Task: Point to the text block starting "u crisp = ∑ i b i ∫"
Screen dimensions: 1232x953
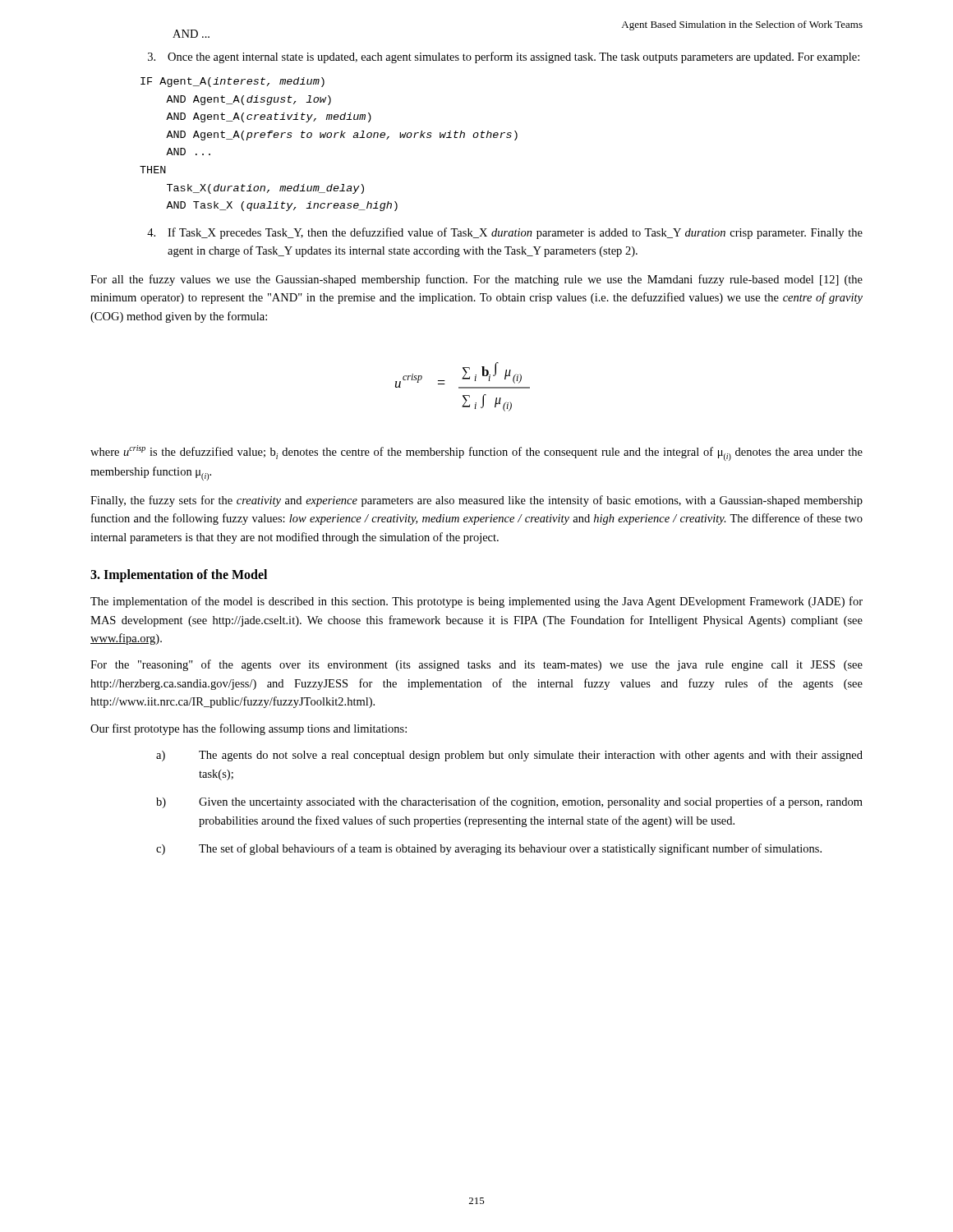Action: pyautogui.click(x=476, y=382)
